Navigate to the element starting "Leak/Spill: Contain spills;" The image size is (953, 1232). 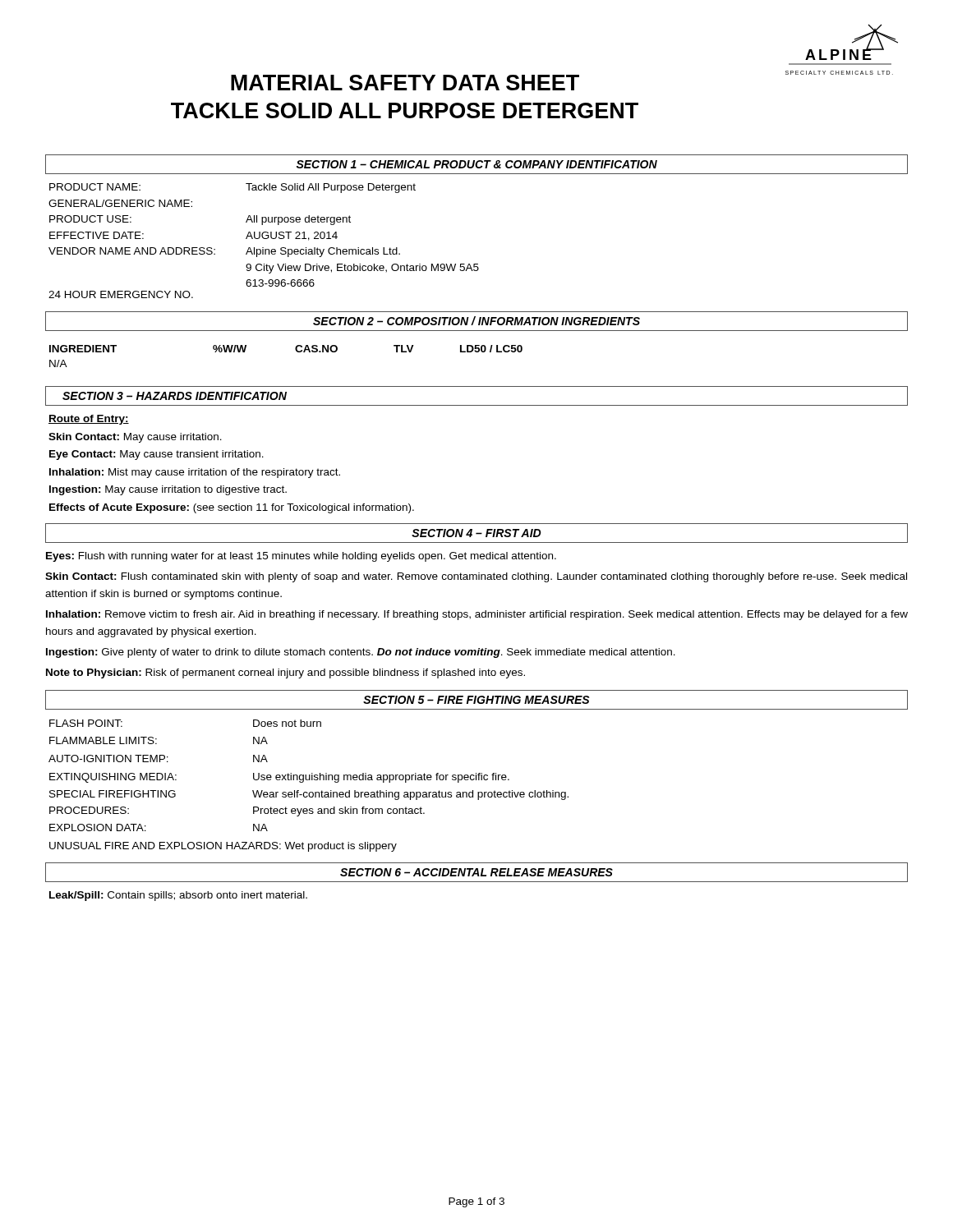[178, 896]
